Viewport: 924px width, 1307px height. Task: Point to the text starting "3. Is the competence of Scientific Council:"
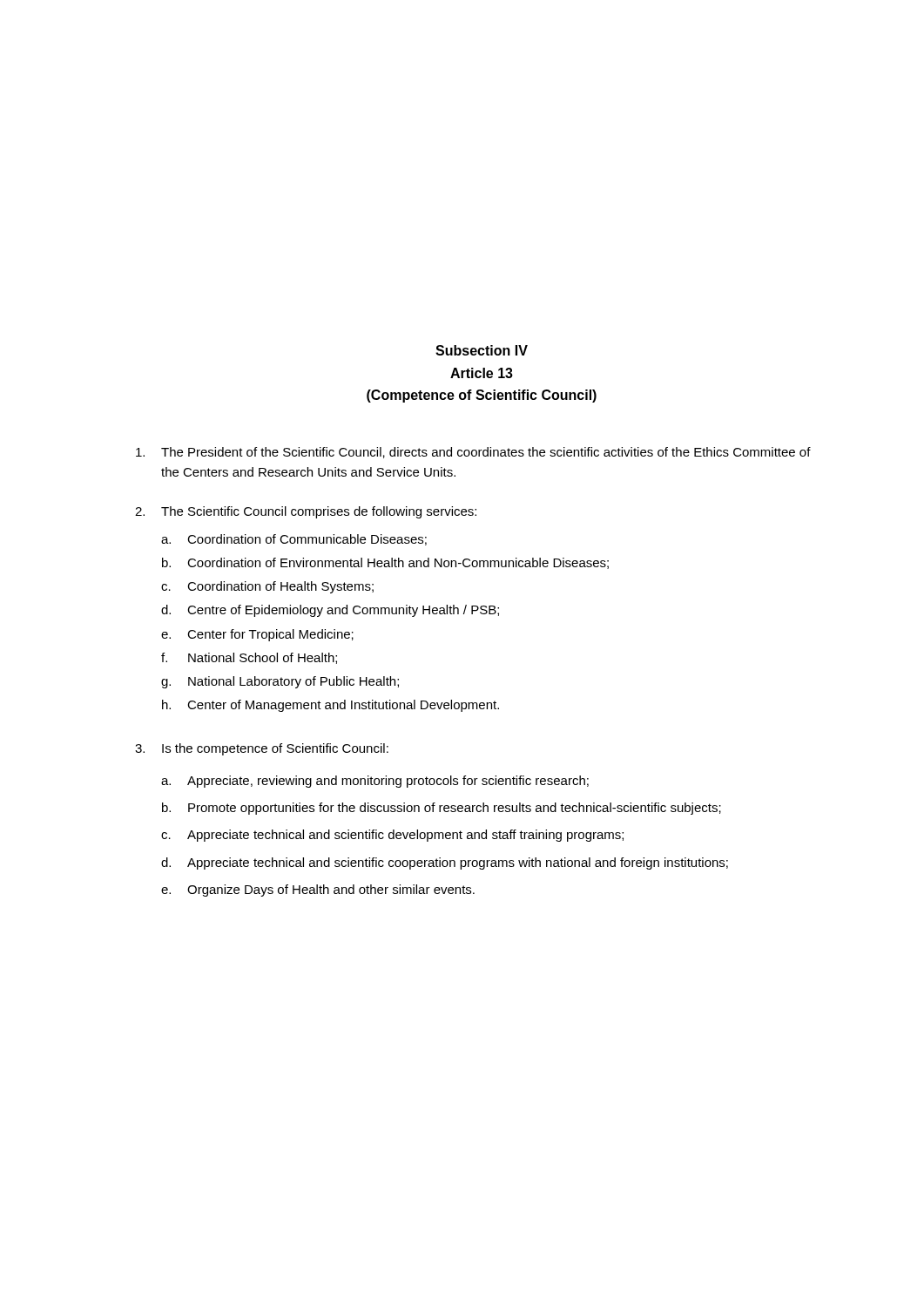click(x=482, y=822)
